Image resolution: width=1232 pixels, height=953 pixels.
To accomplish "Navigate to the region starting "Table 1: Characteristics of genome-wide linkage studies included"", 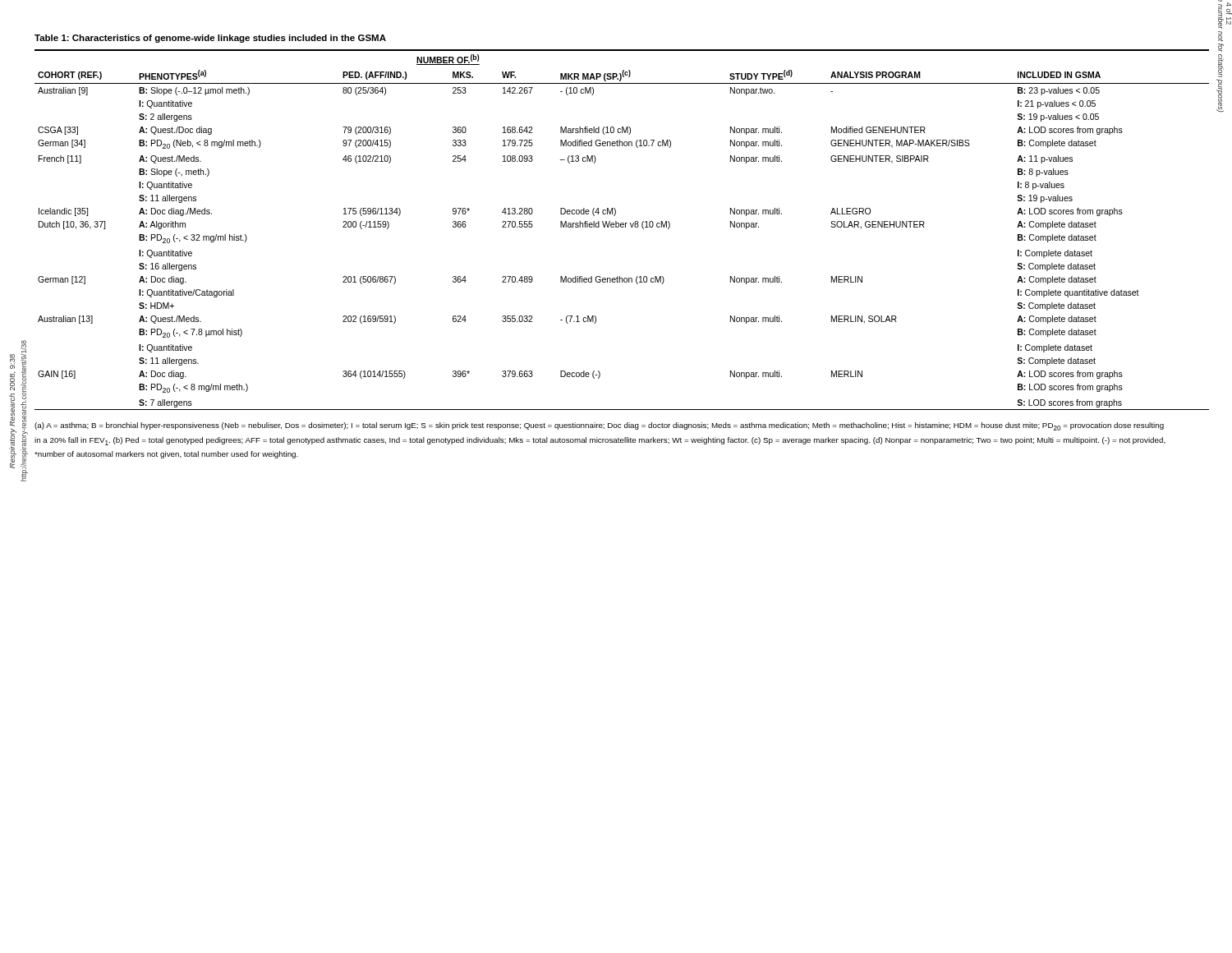I will click(x=210, y=38).
